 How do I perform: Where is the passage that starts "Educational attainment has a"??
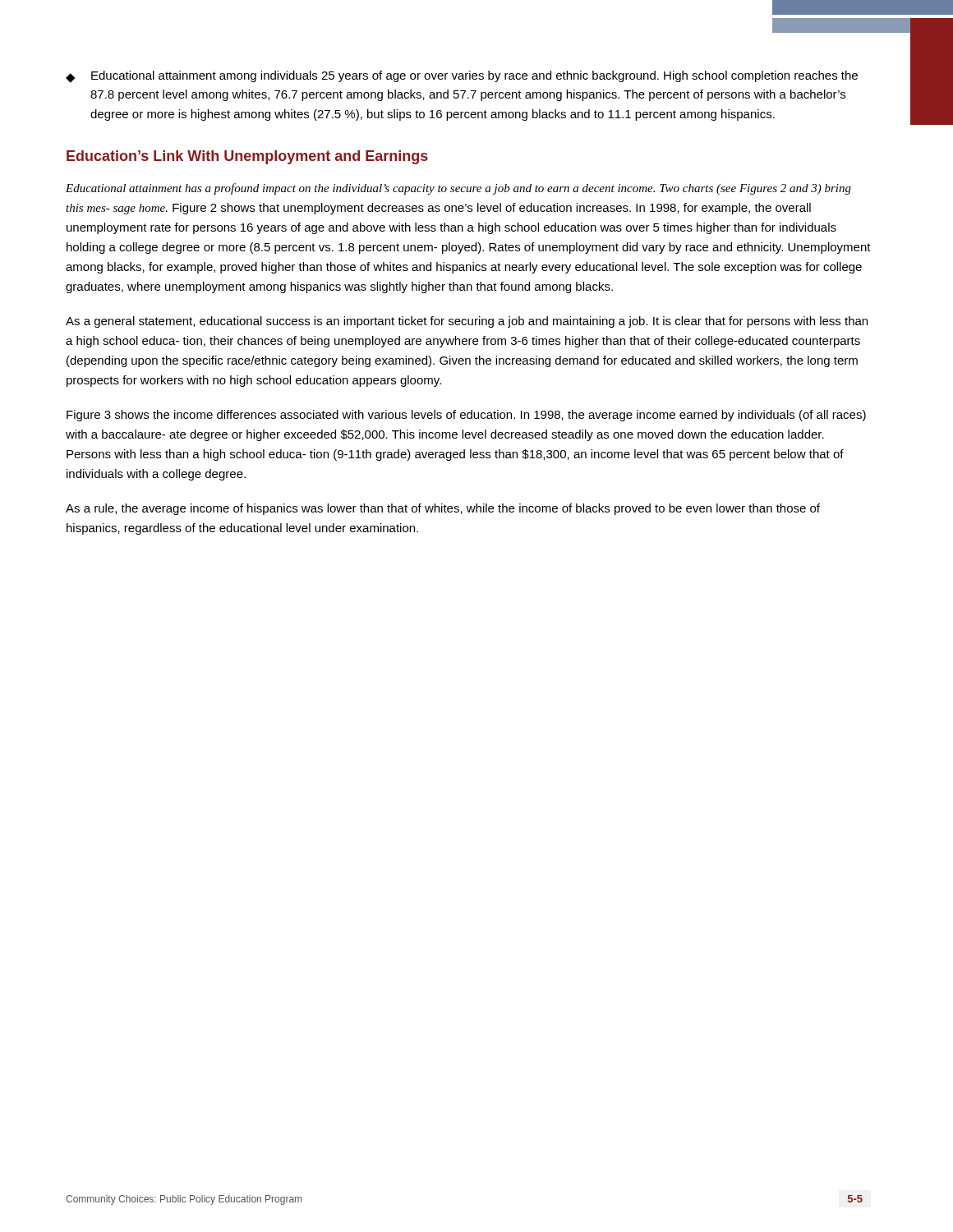(x=468, y=237)
